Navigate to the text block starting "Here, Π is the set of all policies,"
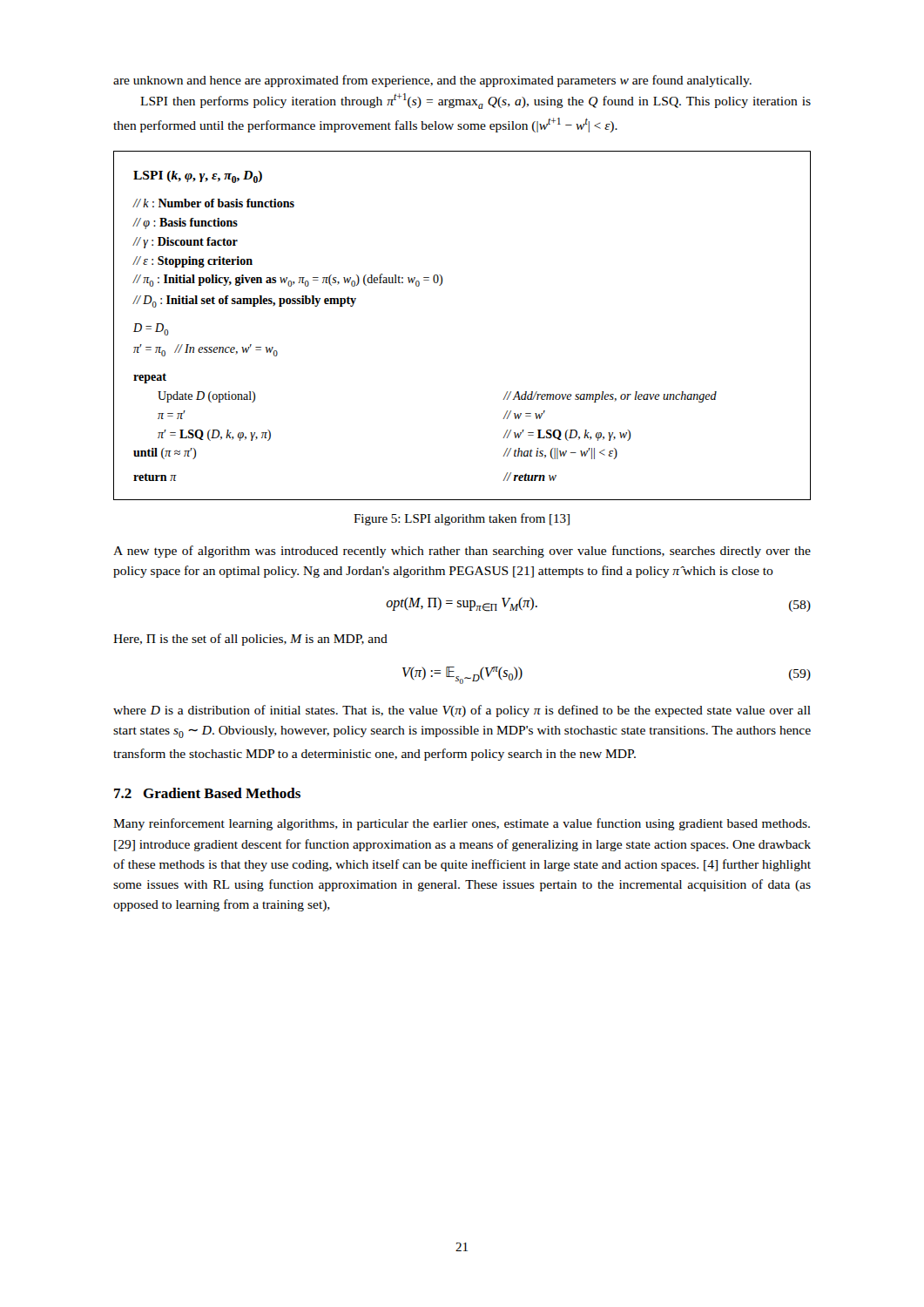The width and height of the screenshot is (924, 1307). pos(250,640)
